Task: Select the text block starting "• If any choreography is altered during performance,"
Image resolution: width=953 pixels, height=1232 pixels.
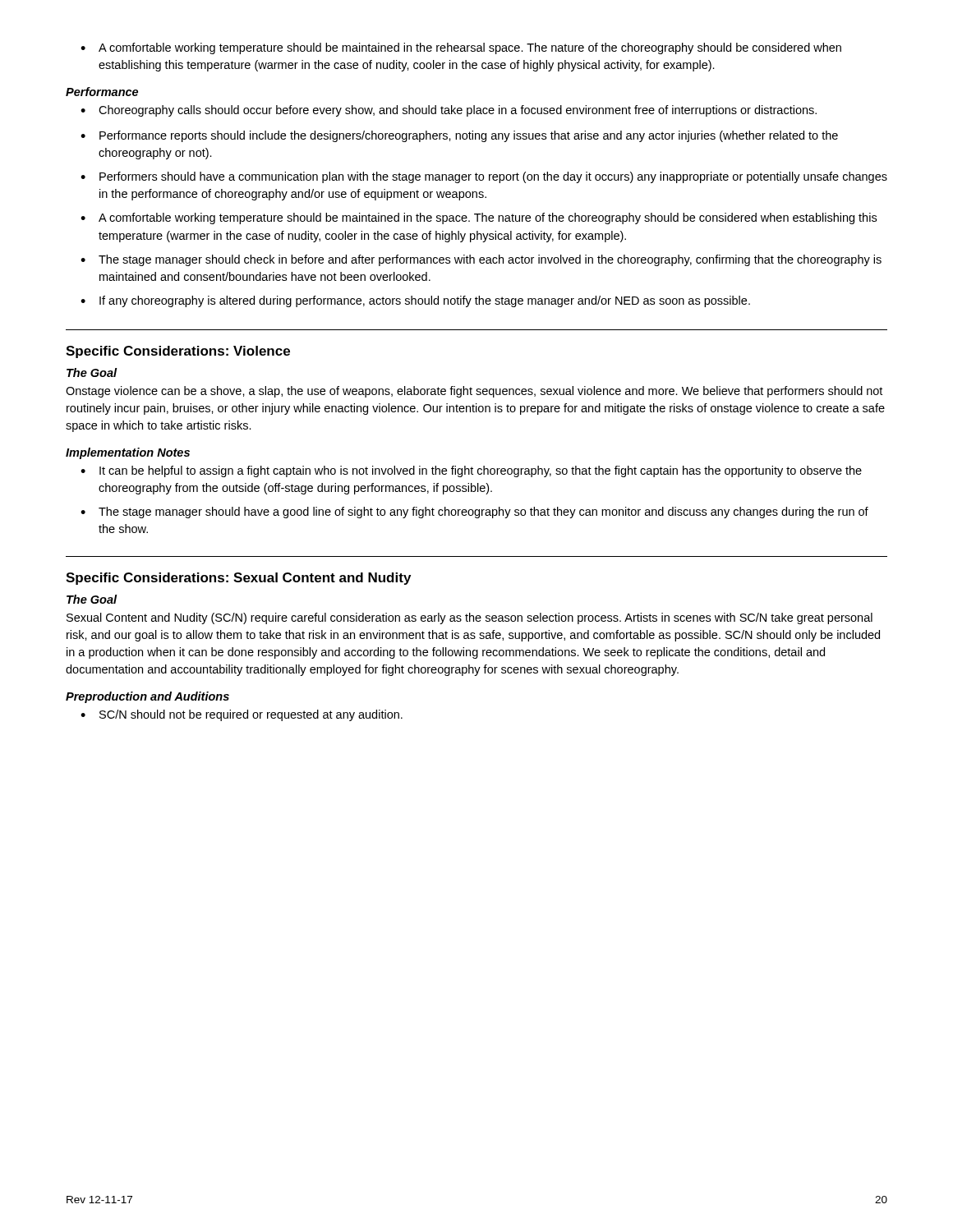Action: point(484,302)
